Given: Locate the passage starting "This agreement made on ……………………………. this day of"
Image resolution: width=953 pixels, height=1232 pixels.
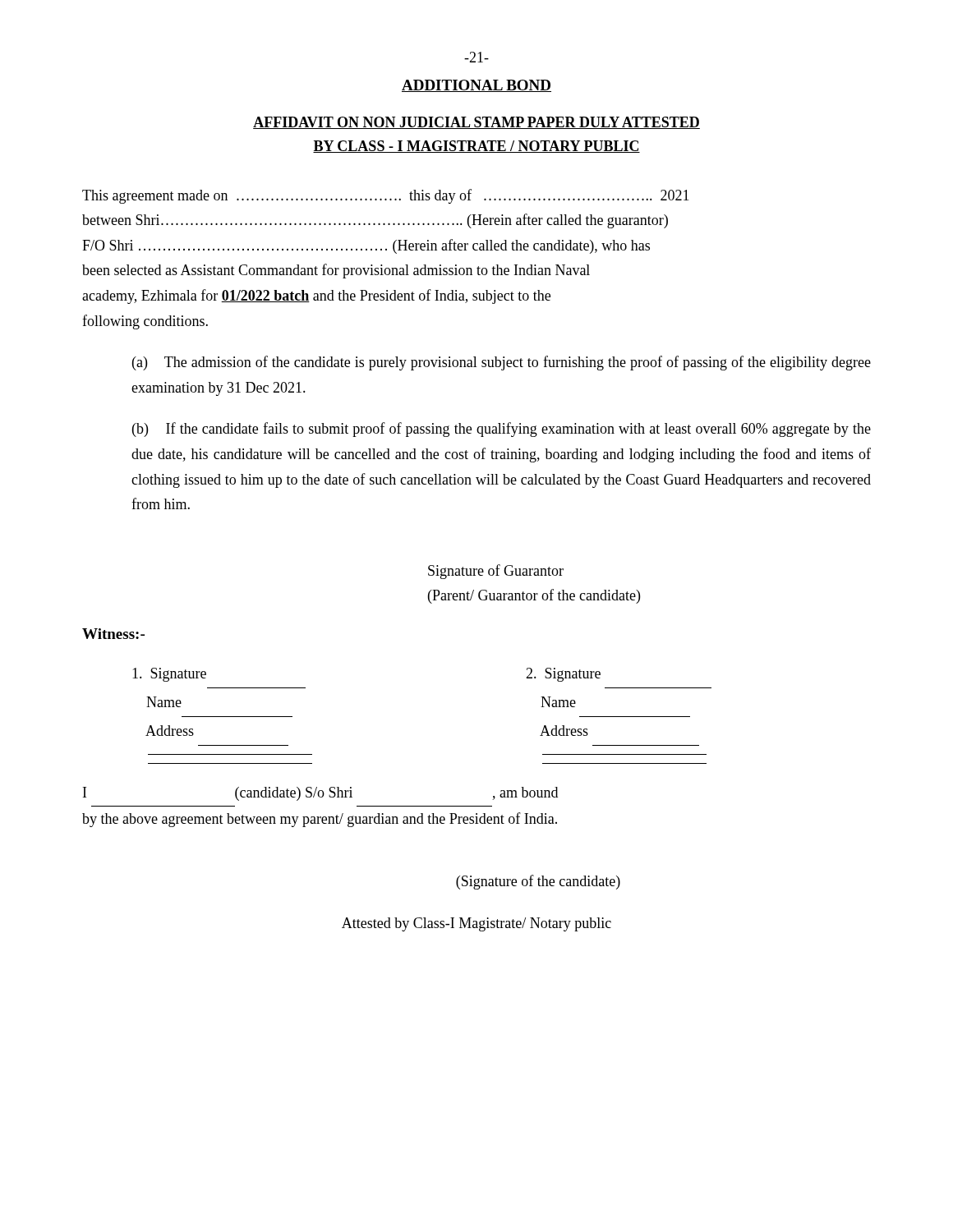Looking at the screenshot, I should point(386,258).
